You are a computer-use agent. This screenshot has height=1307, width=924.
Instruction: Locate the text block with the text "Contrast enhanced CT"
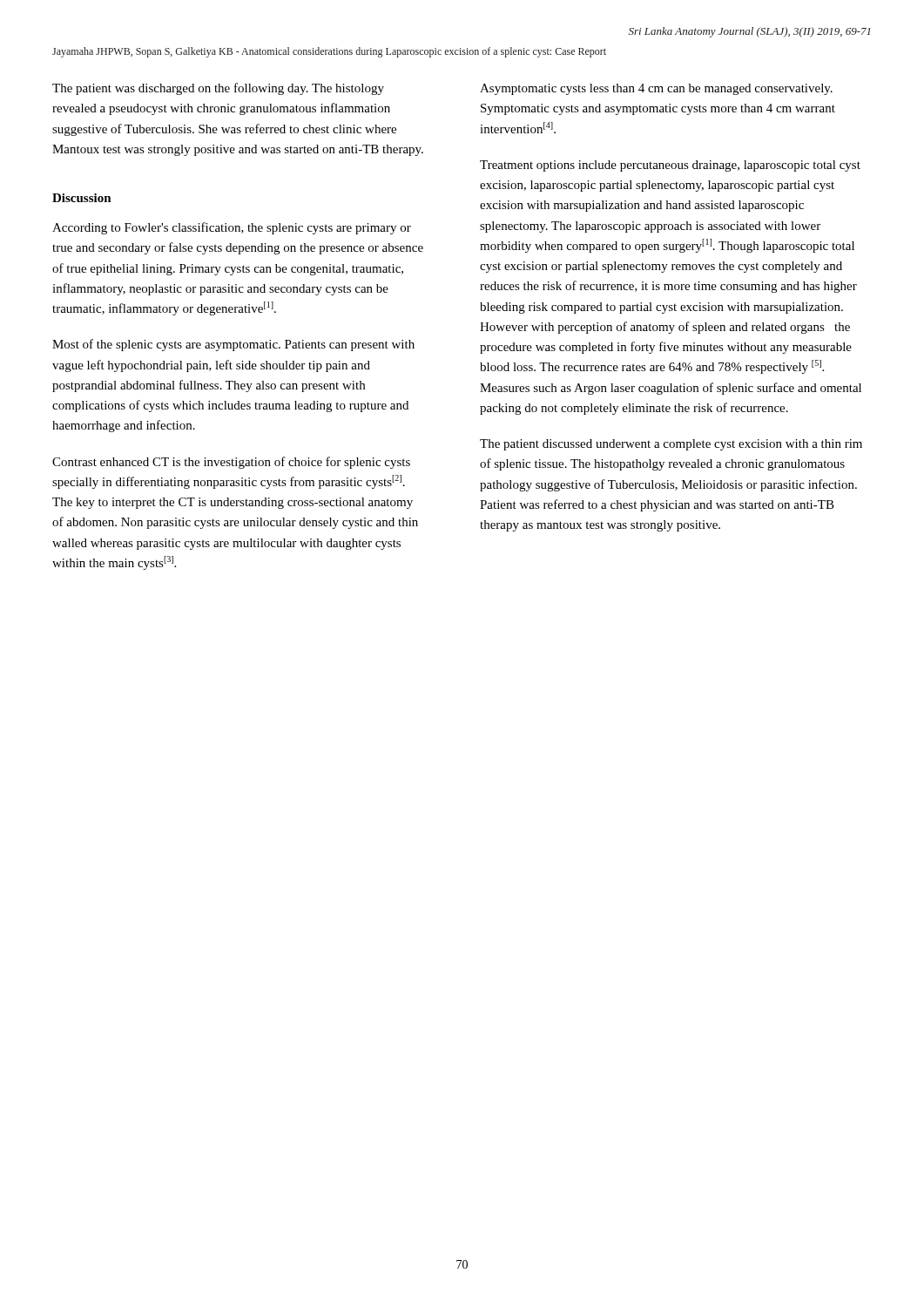click(x=235, y=512)
